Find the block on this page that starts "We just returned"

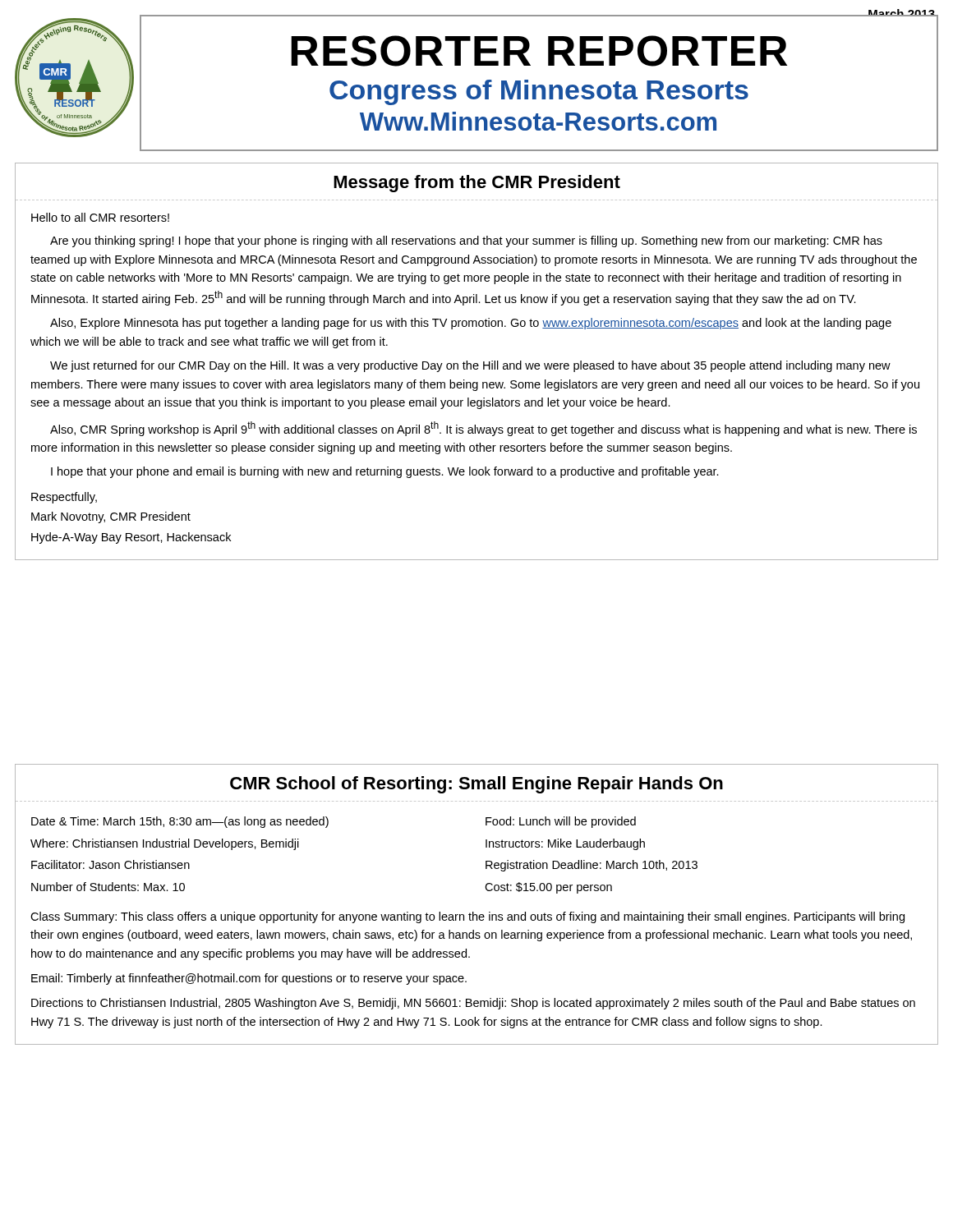tap(475, 384)
